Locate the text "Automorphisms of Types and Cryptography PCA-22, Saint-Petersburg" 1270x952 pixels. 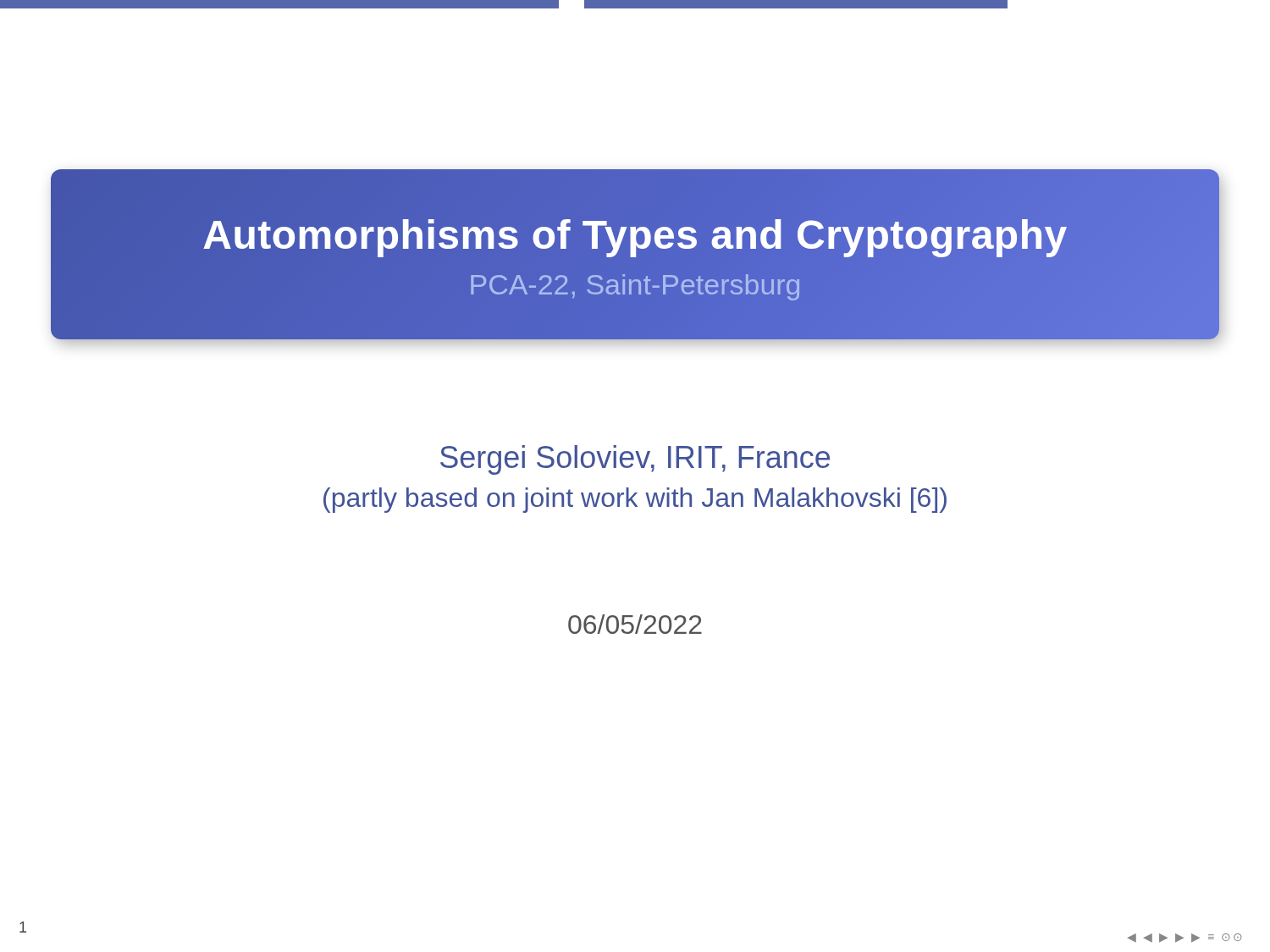[x=635, y=256]
